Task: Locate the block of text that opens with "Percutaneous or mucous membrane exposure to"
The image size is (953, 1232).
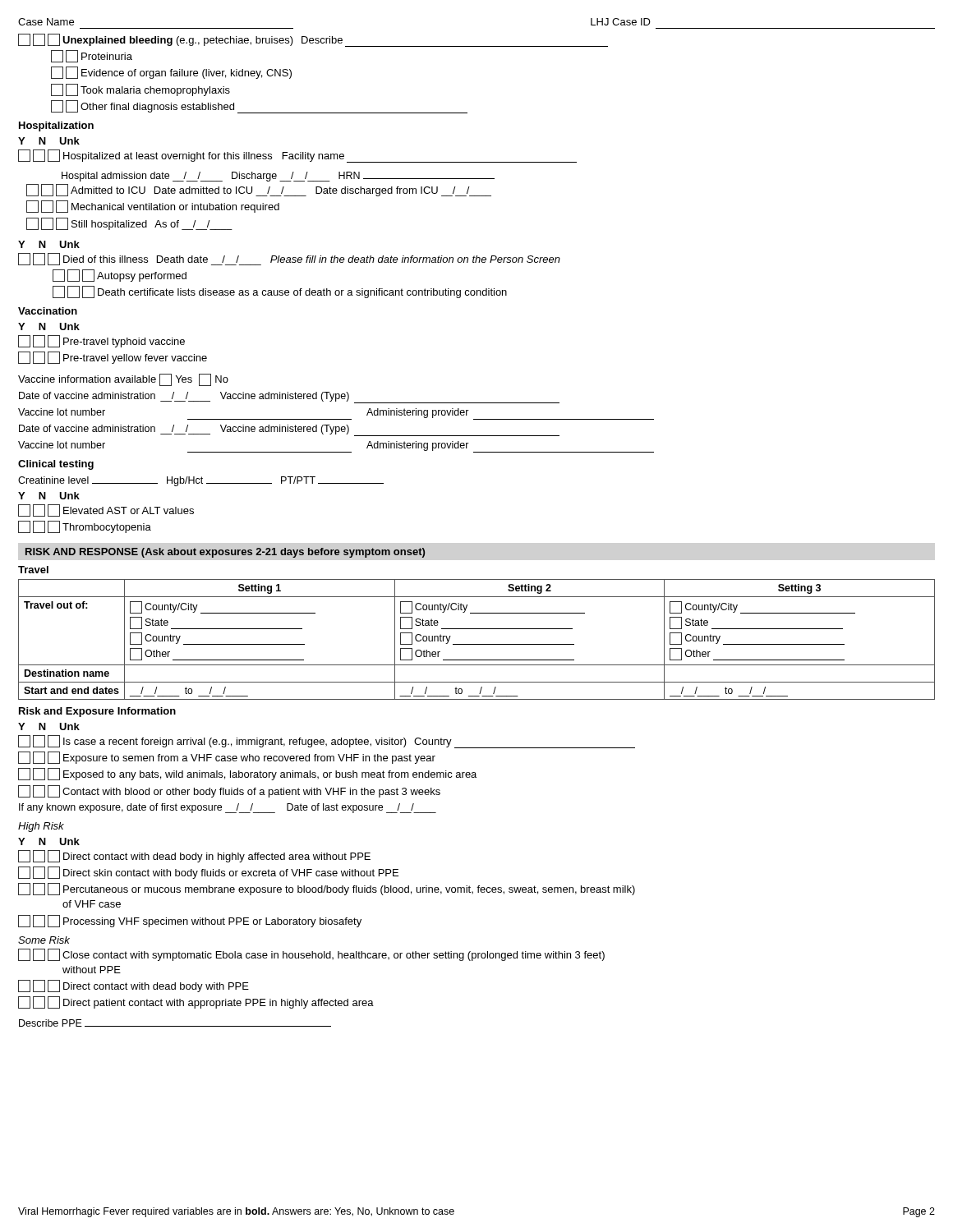Action: 327,897
